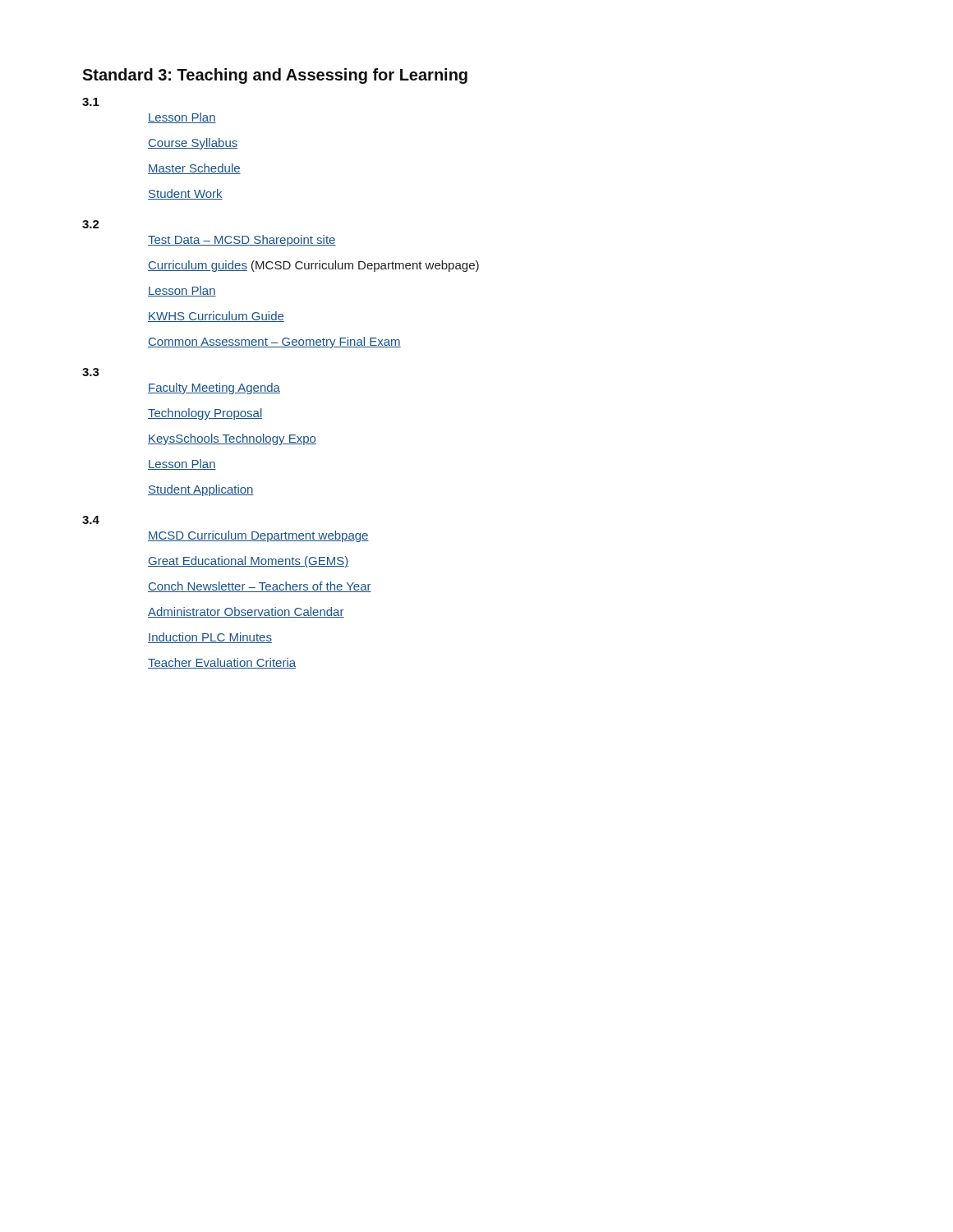Click on the list item that reads "Faculty Meeting Agenda"

pos(214,387)
